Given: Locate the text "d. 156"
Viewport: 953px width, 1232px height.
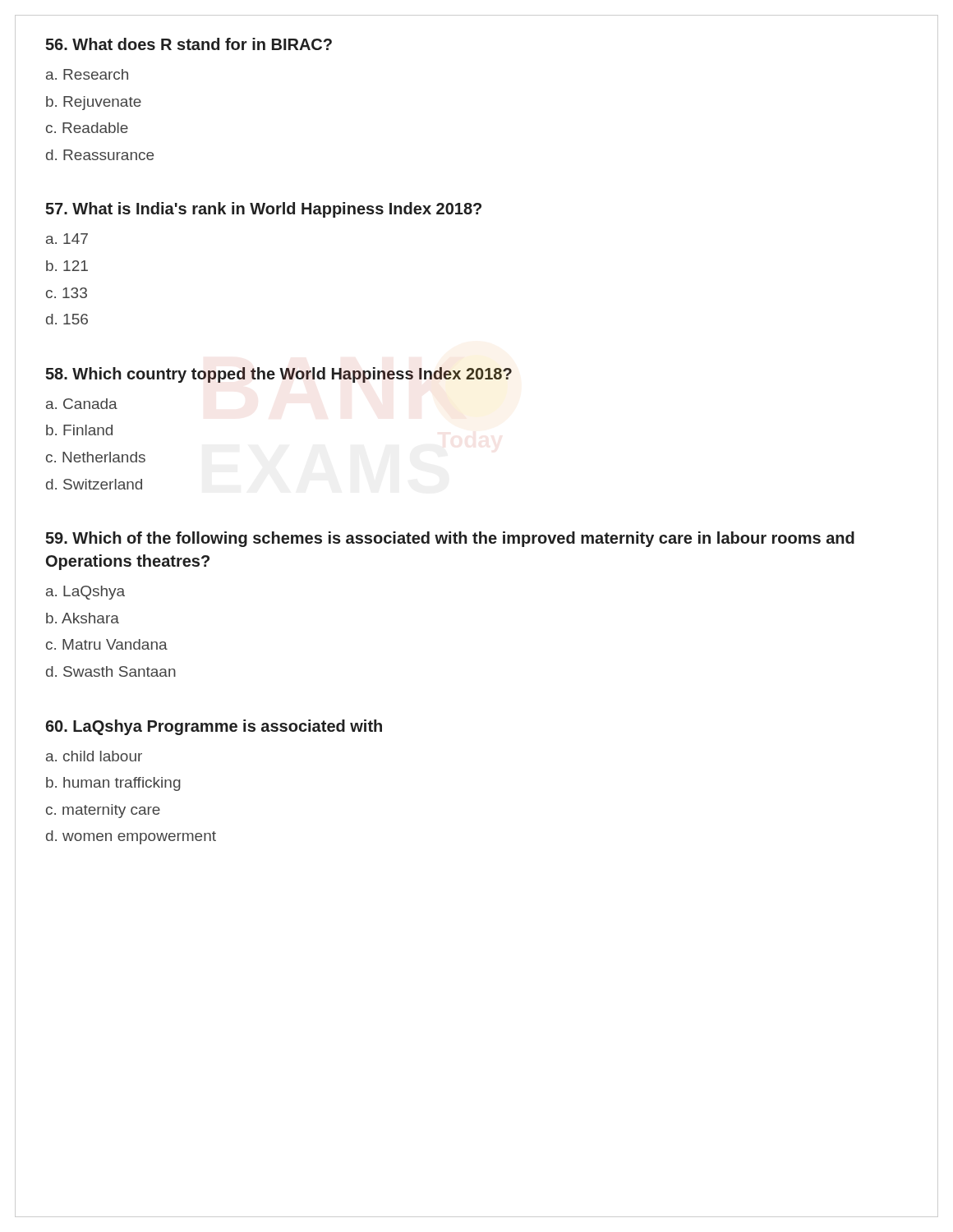Looking at the screenshot, I should [67, 319].
